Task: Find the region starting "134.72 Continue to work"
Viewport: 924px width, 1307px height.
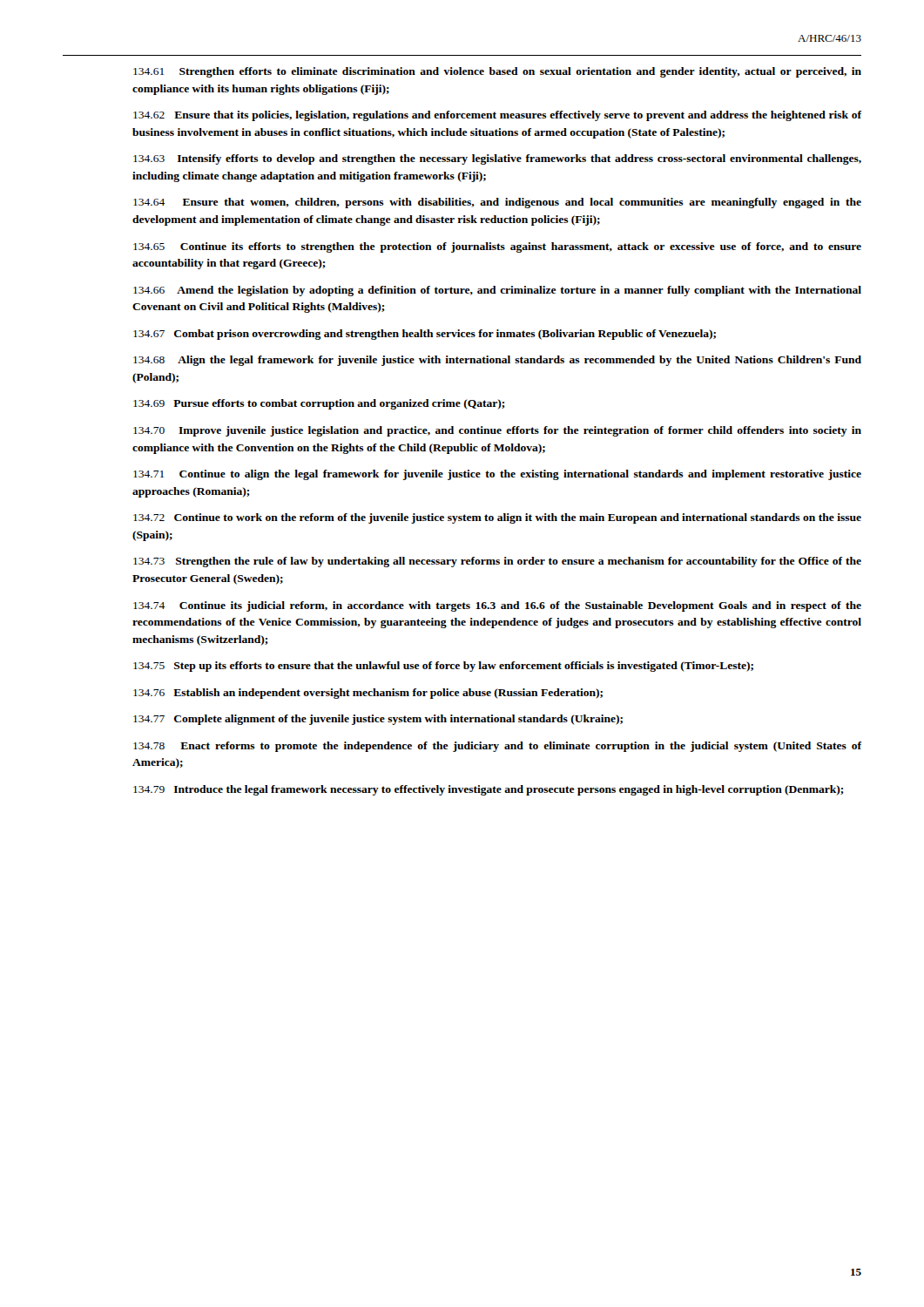Action: tap(497, 526)
